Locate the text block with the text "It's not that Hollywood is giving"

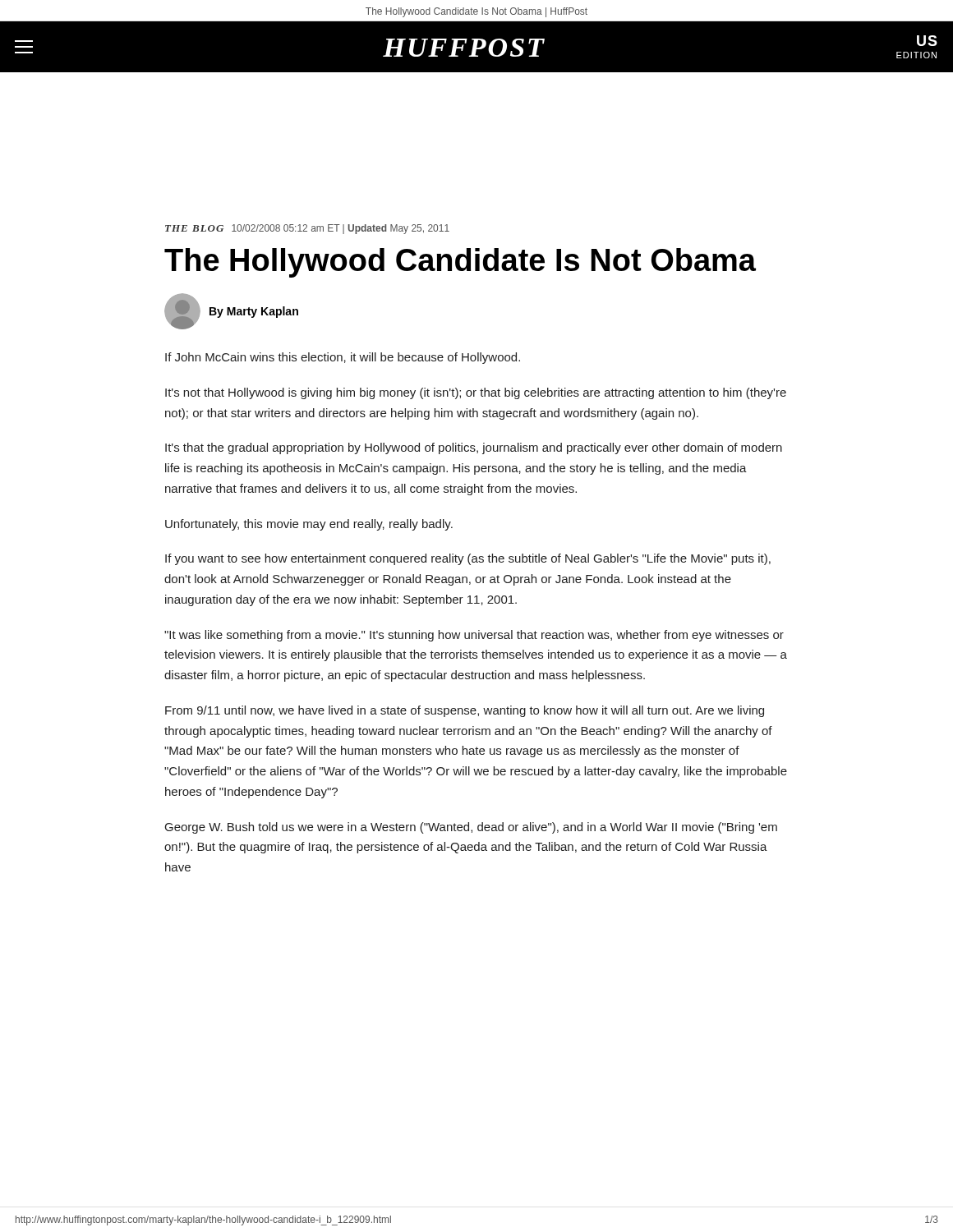tap(475, 402)
